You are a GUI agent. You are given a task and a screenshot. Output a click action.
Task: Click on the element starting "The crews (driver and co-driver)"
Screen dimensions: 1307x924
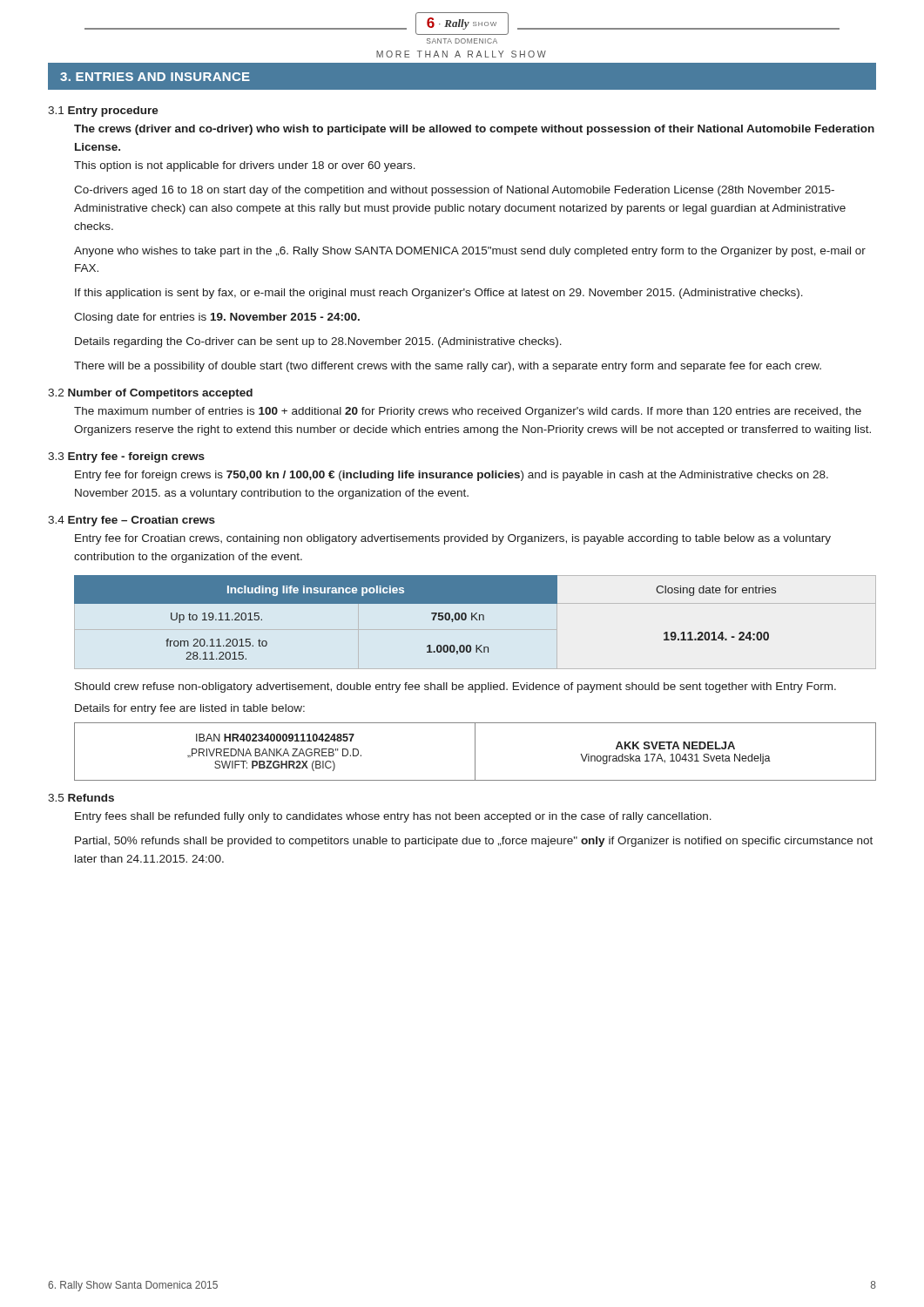(x=475, y=248)
